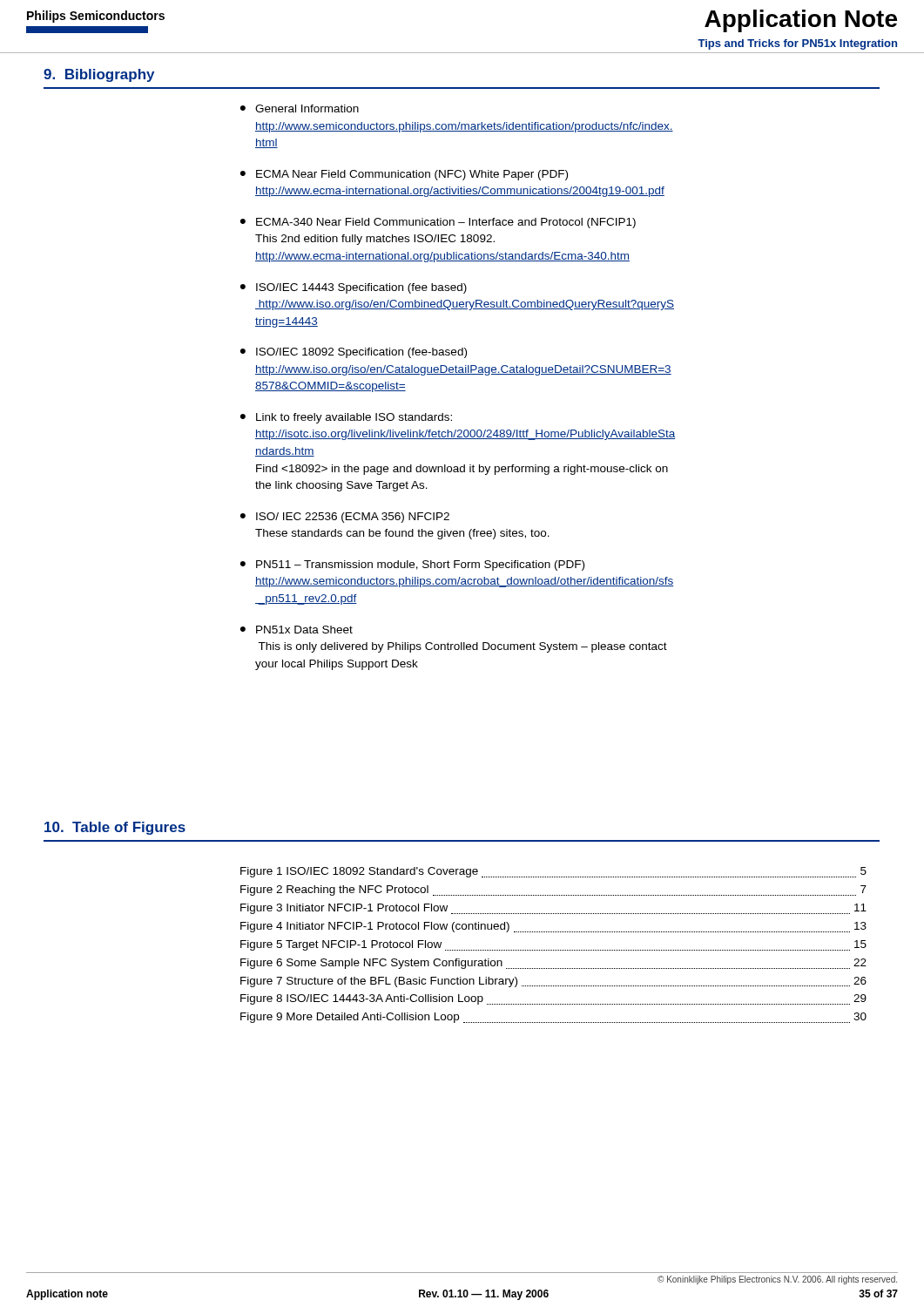924x1307 pixels.
Task: Where is the passage that starts "Figure 3 Initiator"?
Action: [553, 908]
